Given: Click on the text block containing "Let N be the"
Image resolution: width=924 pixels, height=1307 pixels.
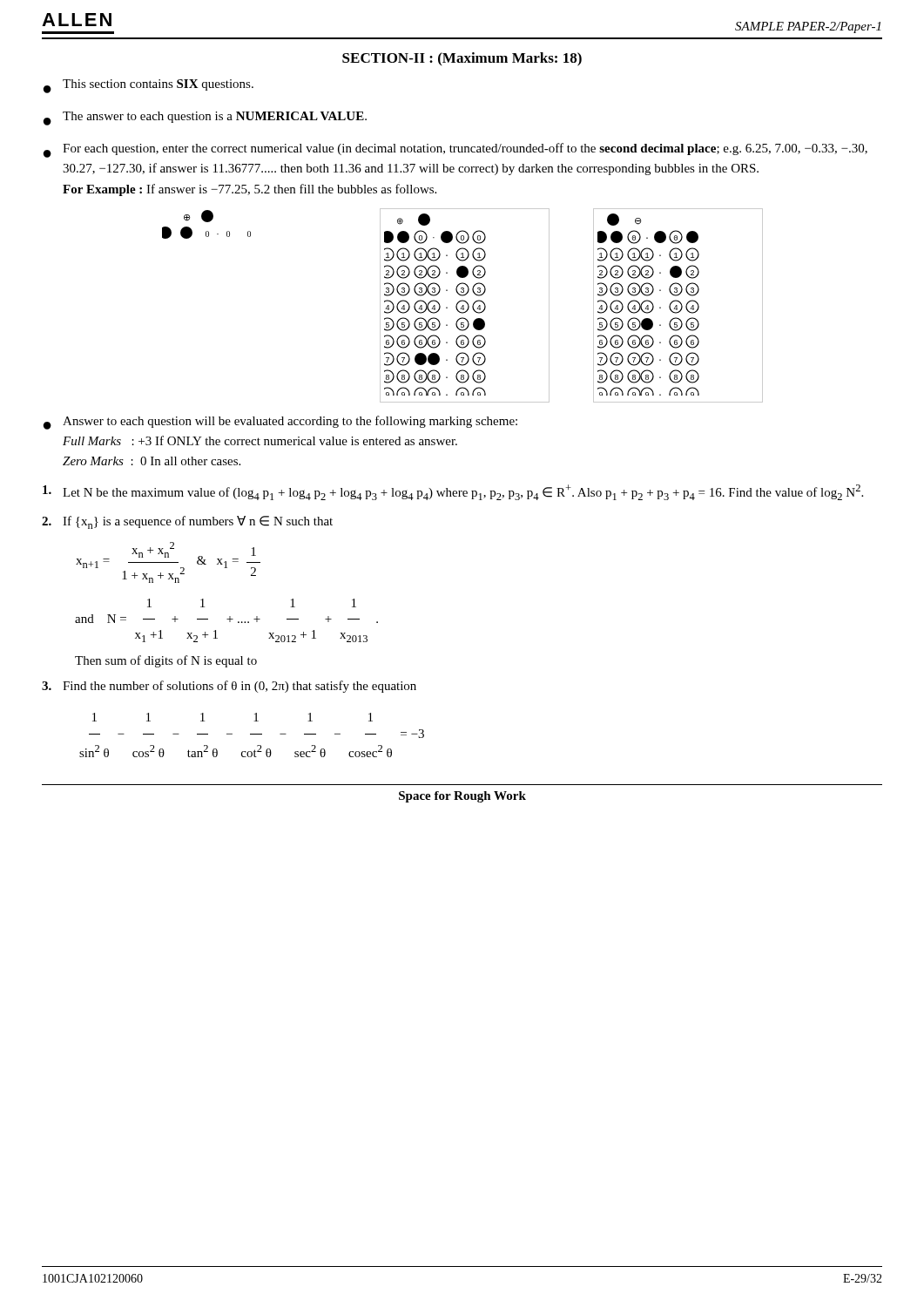Looking at the screenshot, I should point(453,492).
